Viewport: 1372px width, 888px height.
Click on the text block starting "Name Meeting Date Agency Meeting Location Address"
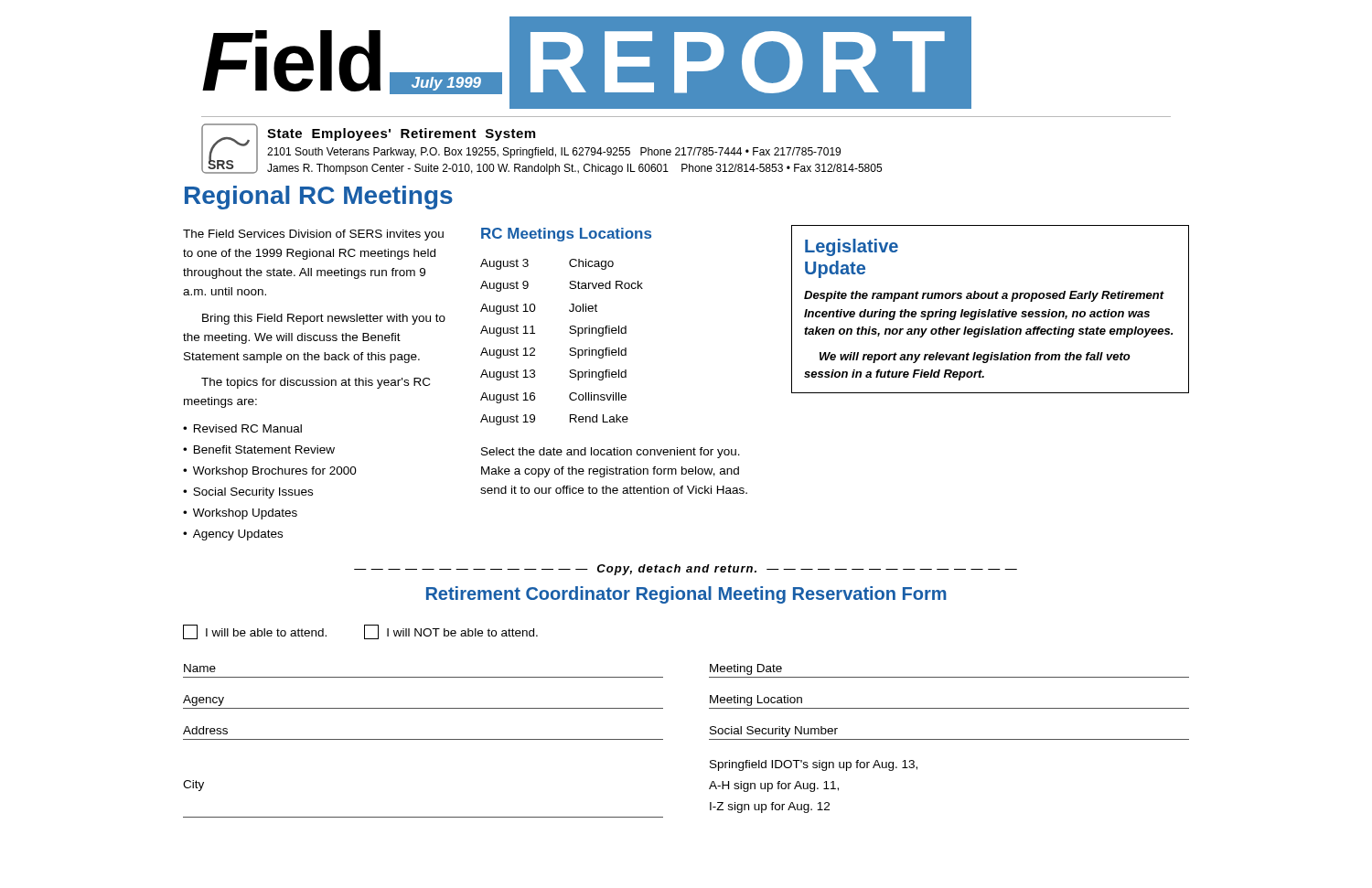coord(204,669)
